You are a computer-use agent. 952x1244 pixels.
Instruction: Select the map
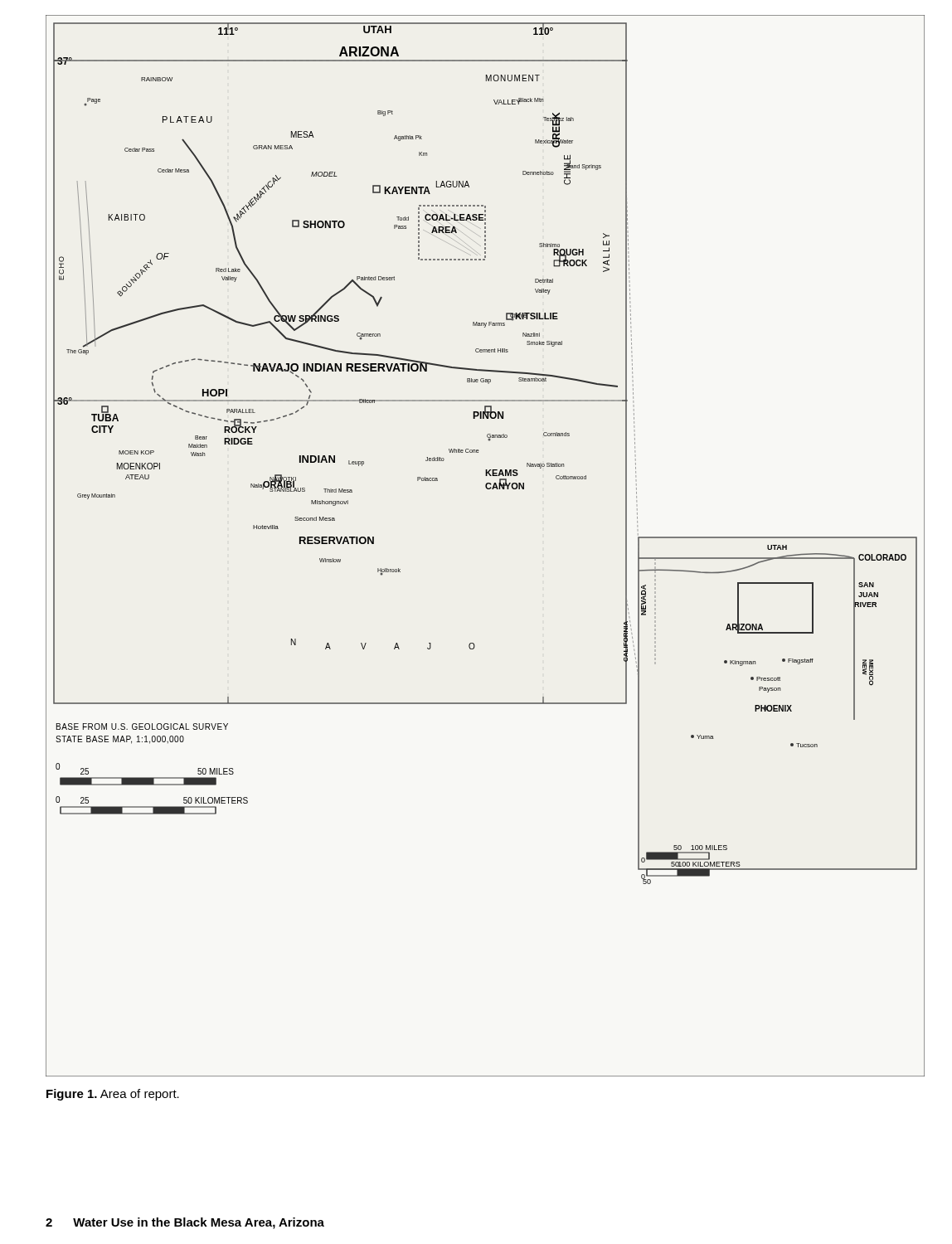485,546
